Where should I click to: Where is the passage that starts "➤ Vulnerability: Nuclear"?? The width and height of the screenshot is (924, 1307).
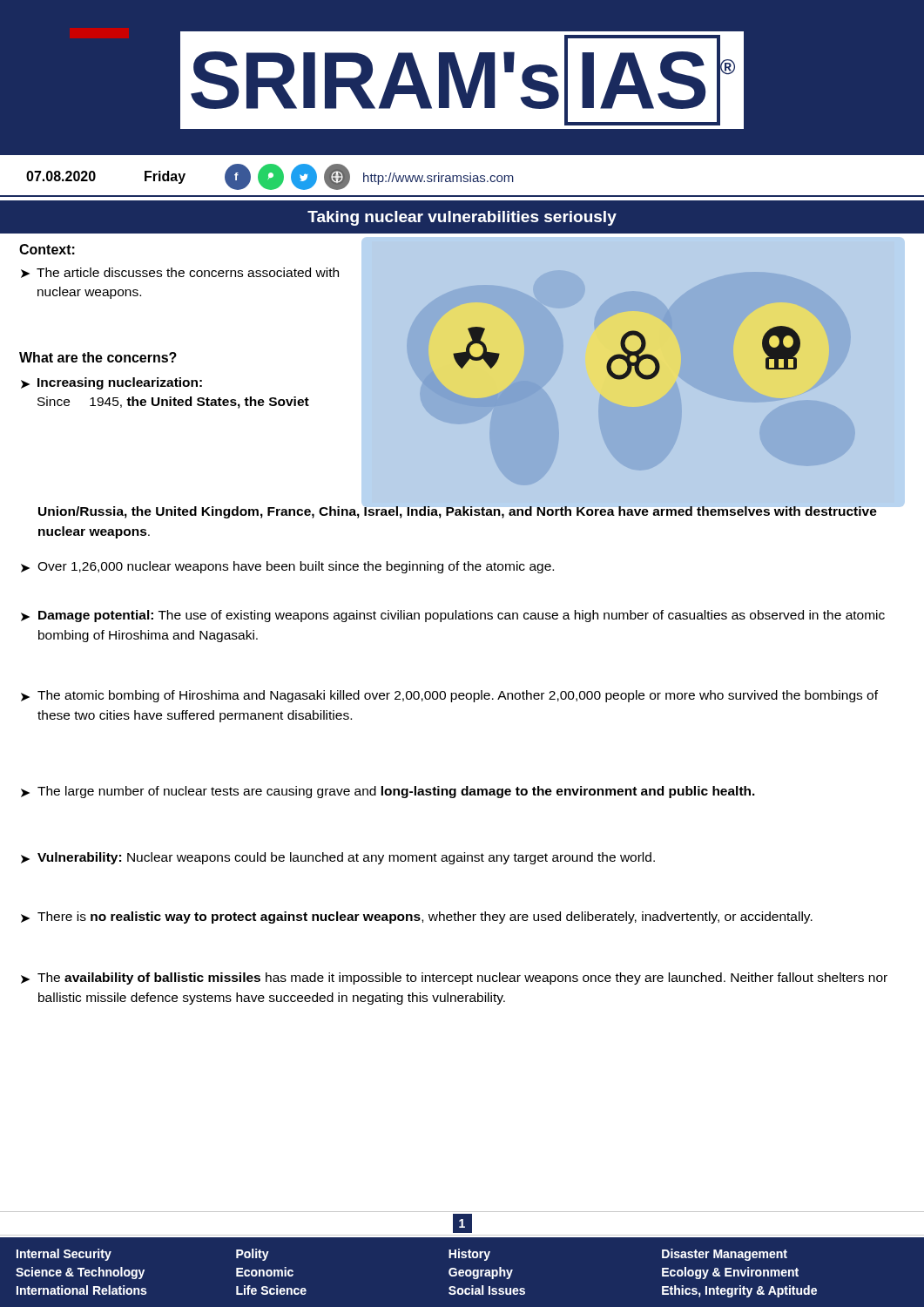[338, 858]
